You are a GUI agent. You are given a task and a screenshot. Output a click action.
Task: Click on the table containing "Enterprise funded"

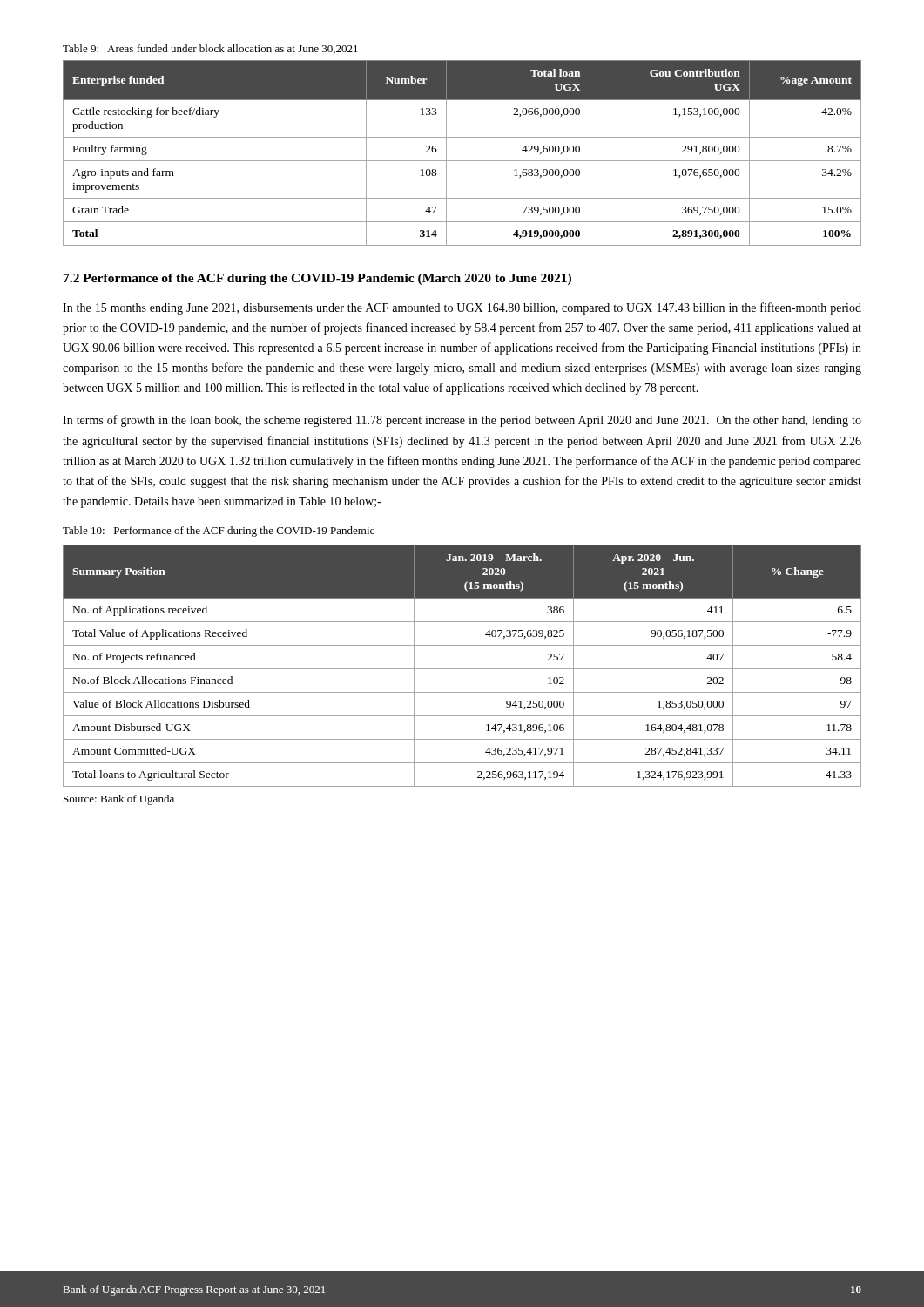click(462, 153)
